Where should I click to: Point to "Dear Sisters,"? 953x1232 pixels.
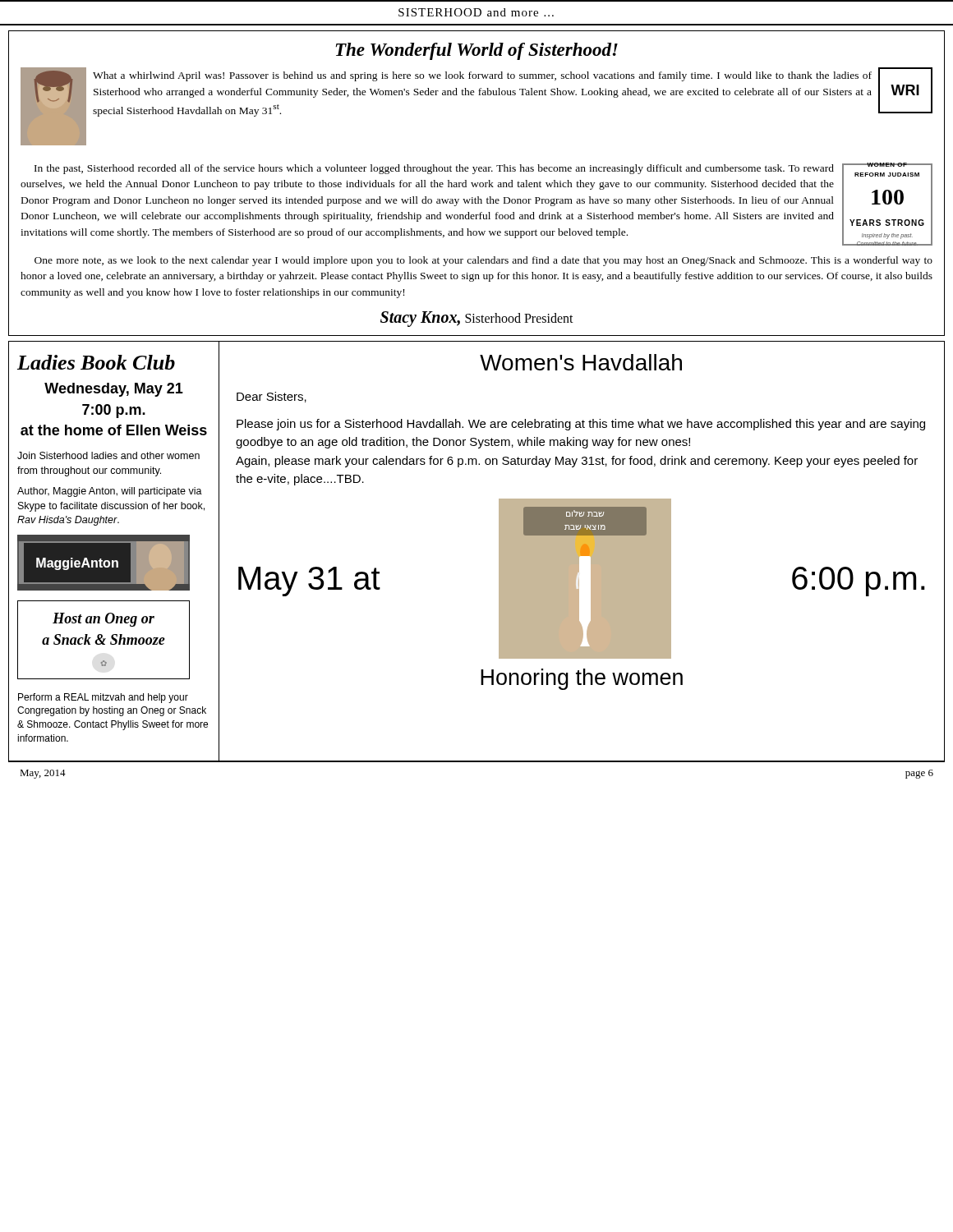[271, 397]
